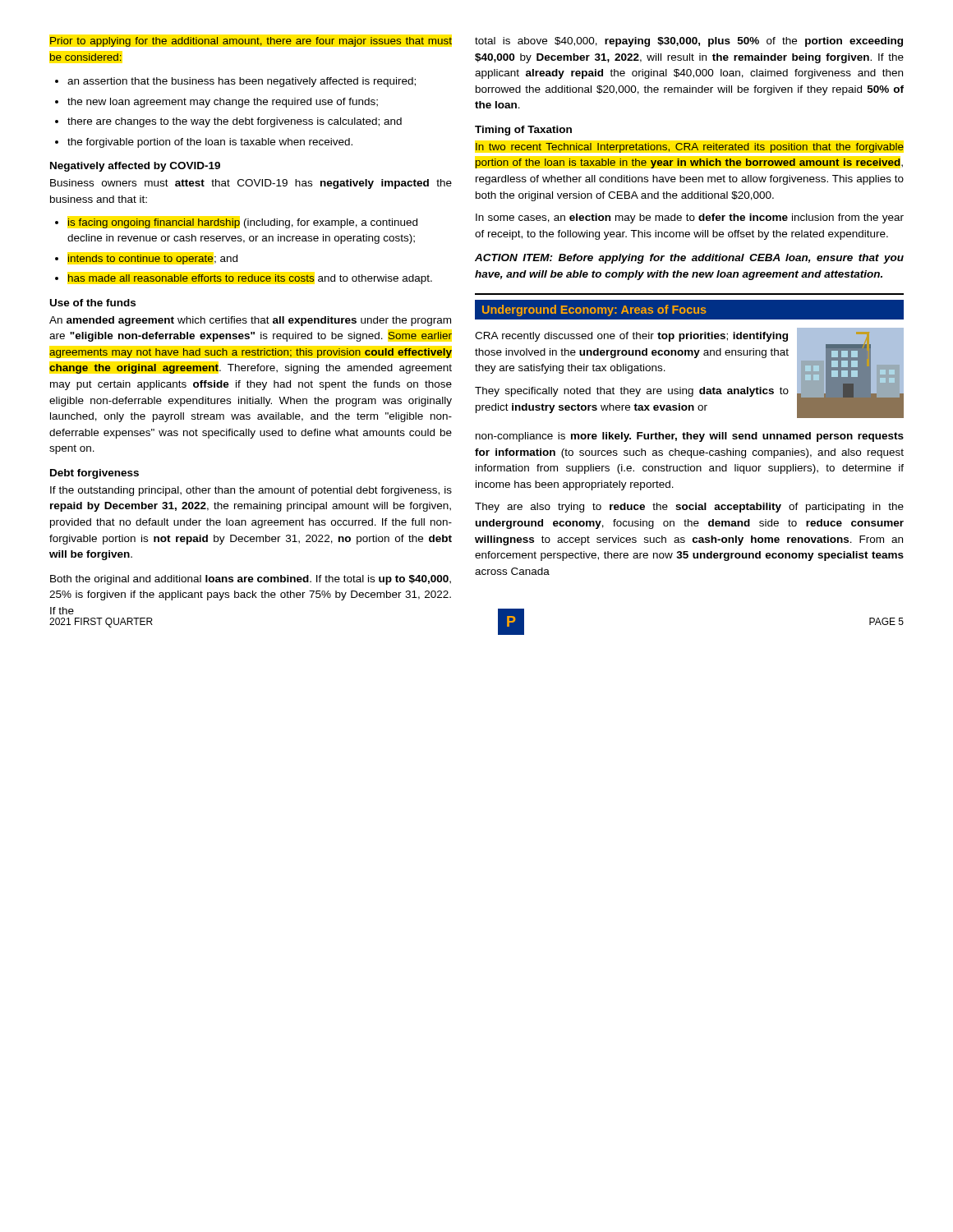
Task: Find the element starting "the new loan agreement may"
Action: [x=223, y=101]
